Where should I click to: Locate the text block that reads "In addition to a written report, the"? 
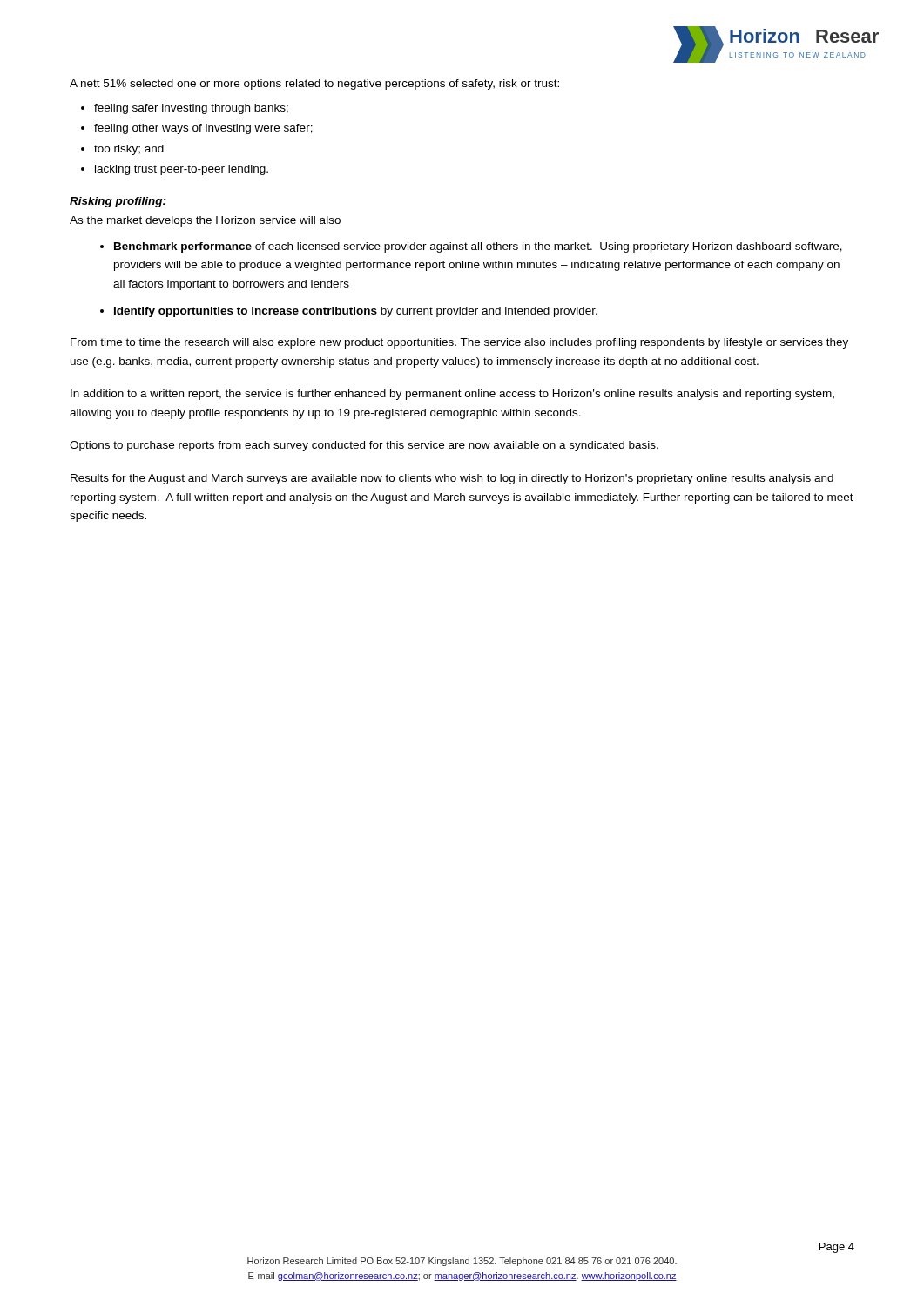452,403
